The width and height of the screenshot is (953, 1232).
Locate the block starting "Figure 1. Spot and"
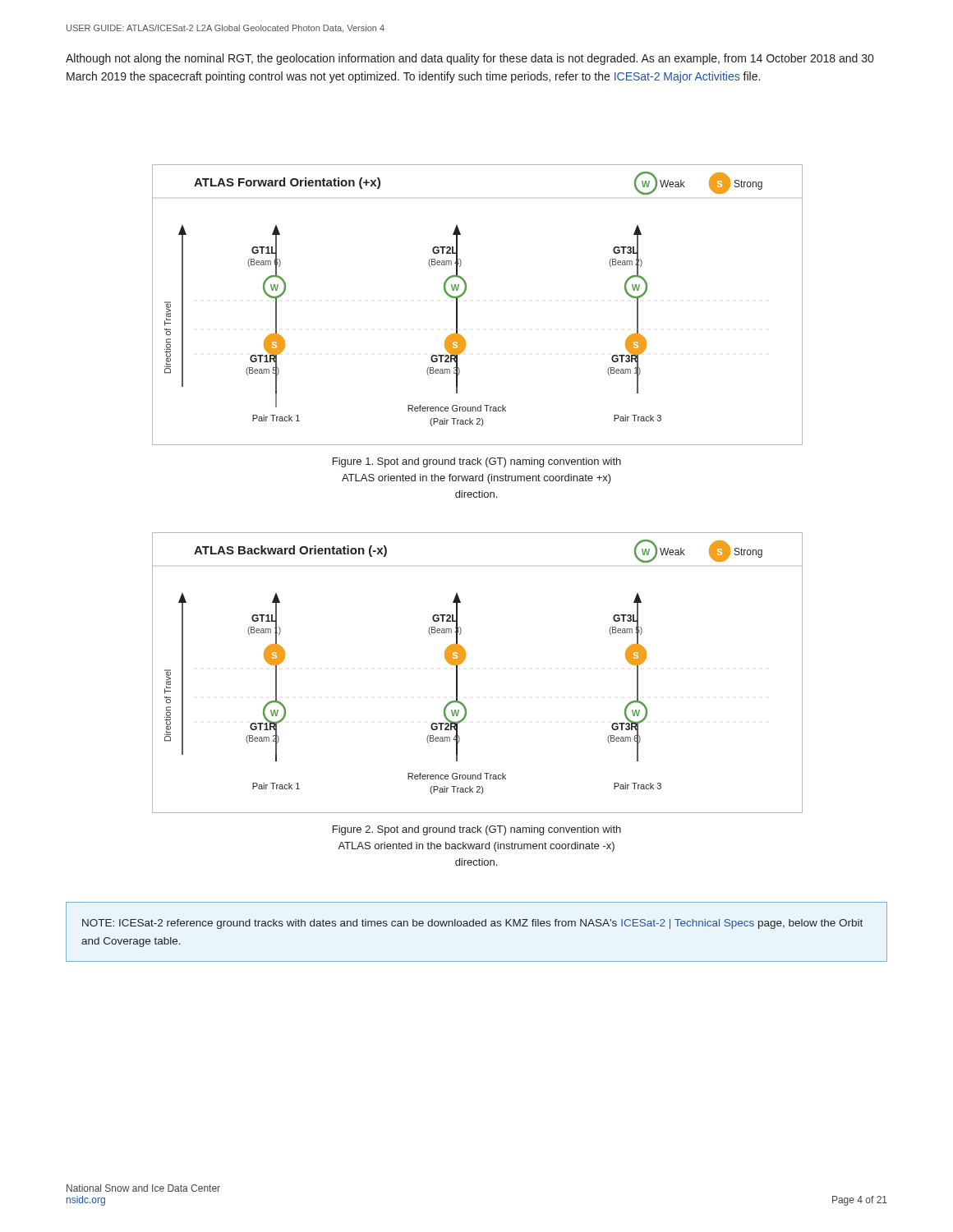(476, 478)
